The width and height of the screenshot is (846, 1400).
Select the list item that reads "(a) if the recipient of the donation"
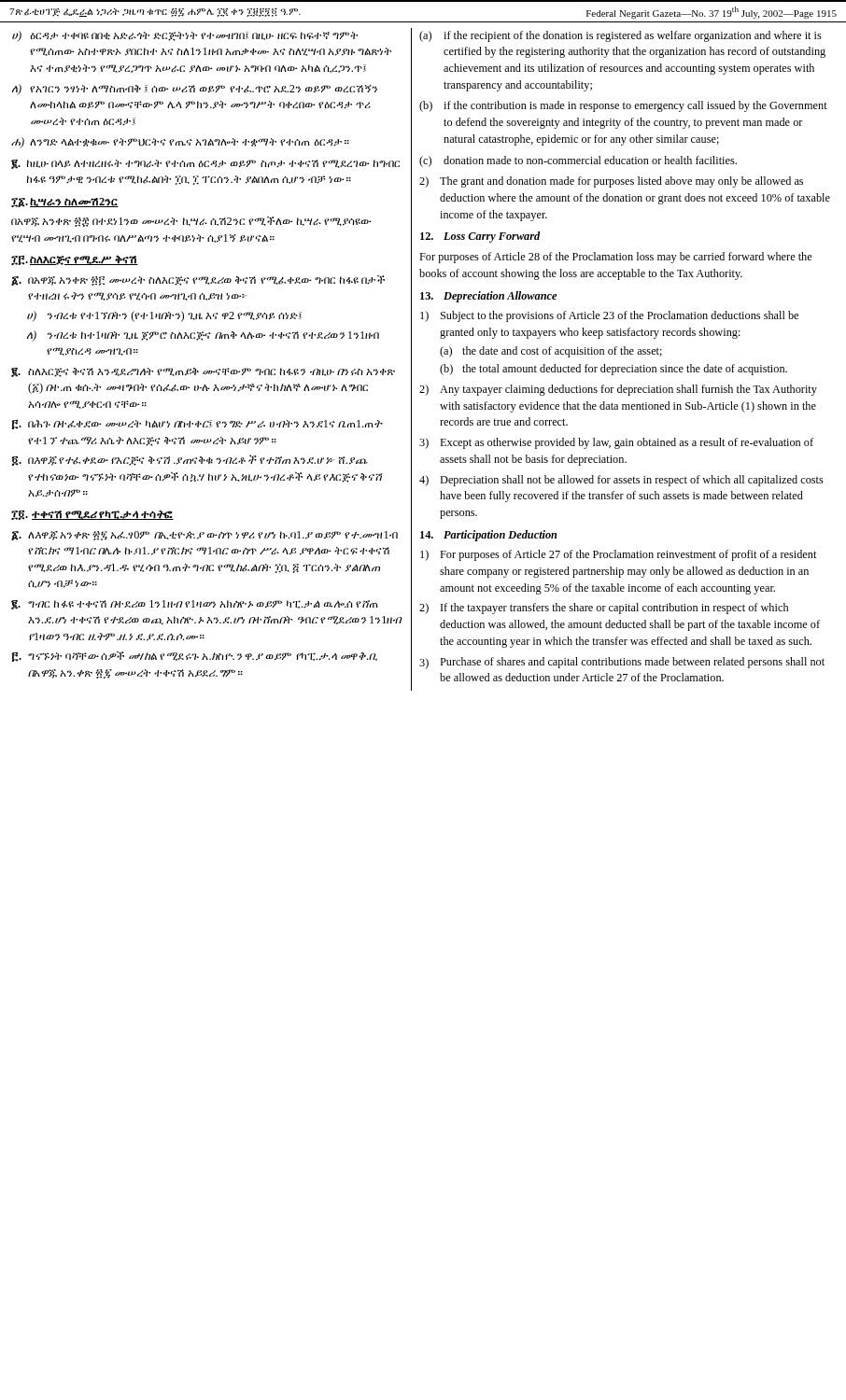[627, 61]
